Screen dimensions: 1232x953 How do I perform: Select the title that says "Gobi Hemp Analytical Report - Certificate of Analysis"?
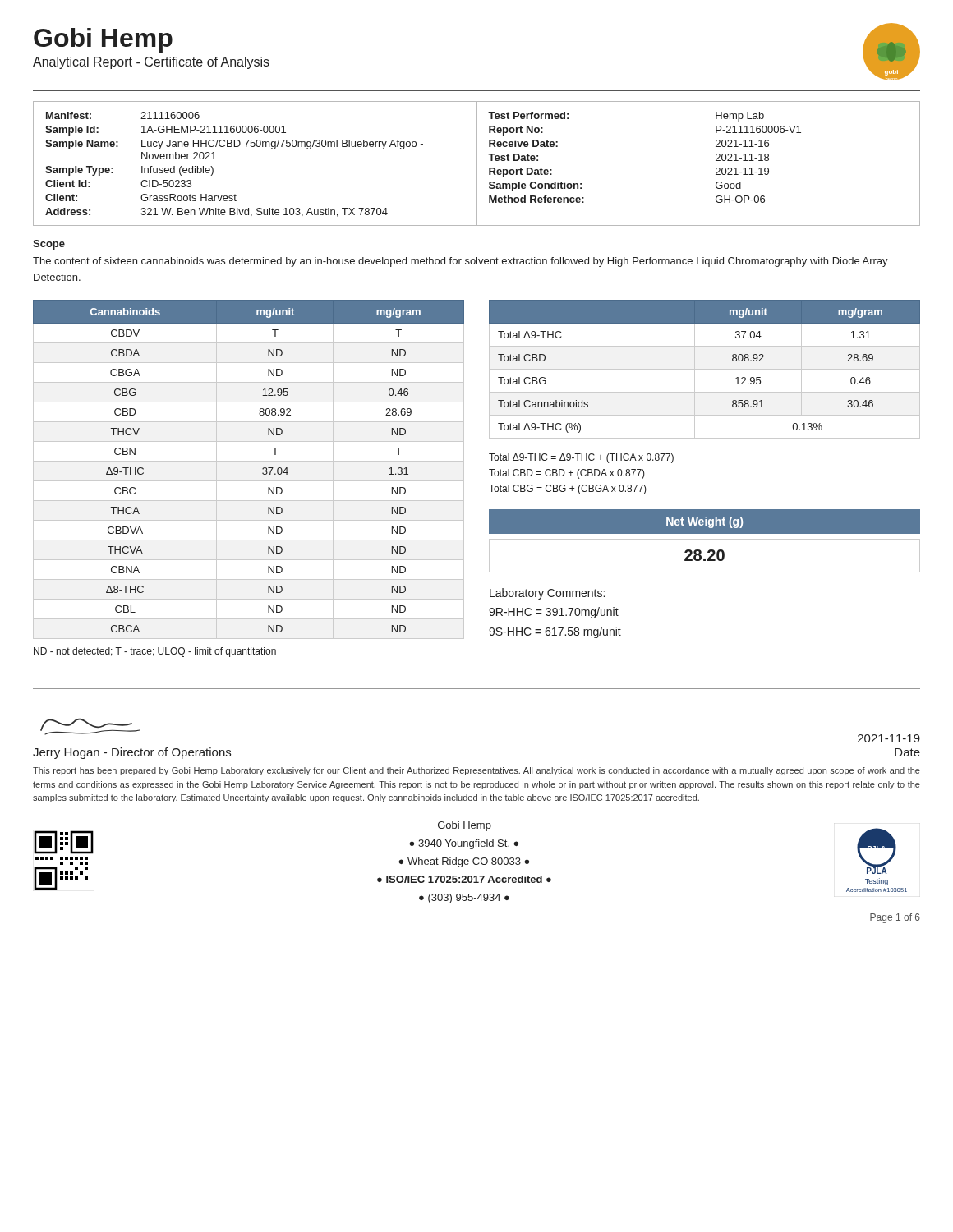(159, 51)
